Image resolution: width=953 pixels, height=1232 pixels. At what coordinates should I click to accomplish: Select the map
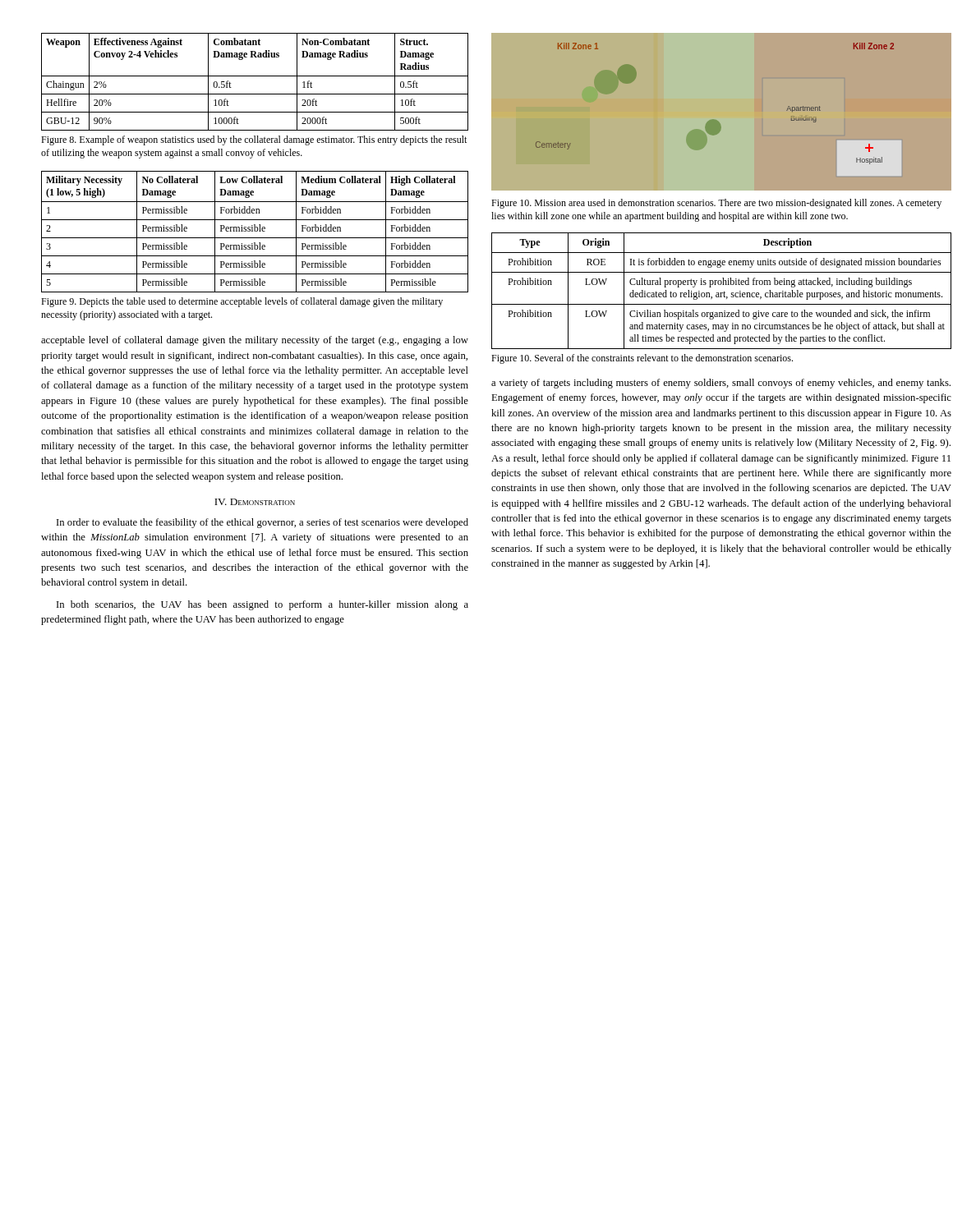pyautogui.click(x=721, y=113)
